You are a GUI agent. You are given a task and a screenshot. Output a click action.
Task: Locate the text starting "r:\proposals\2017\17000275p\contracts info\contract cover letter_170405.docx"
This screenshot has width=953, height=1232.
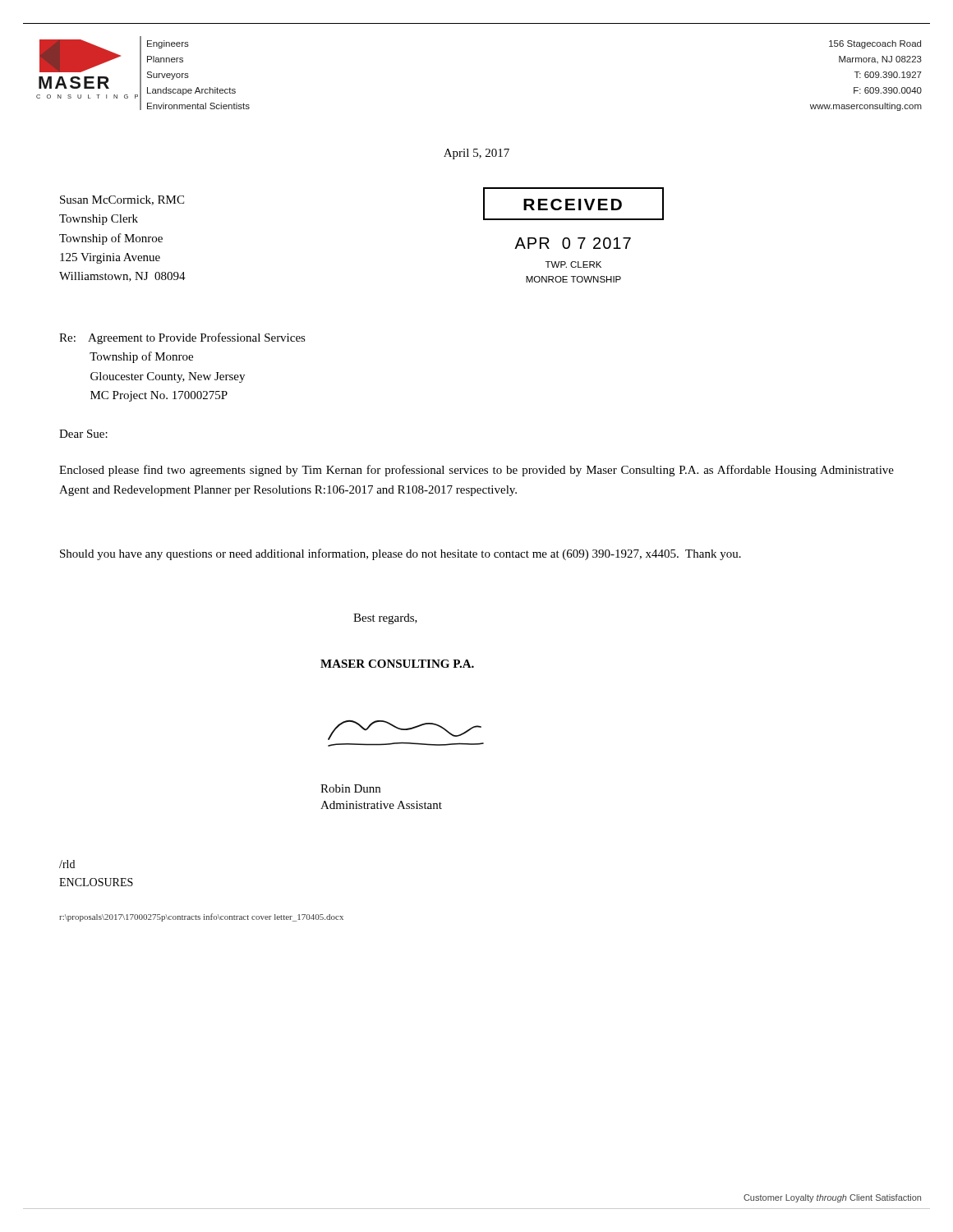click(201, 917)
